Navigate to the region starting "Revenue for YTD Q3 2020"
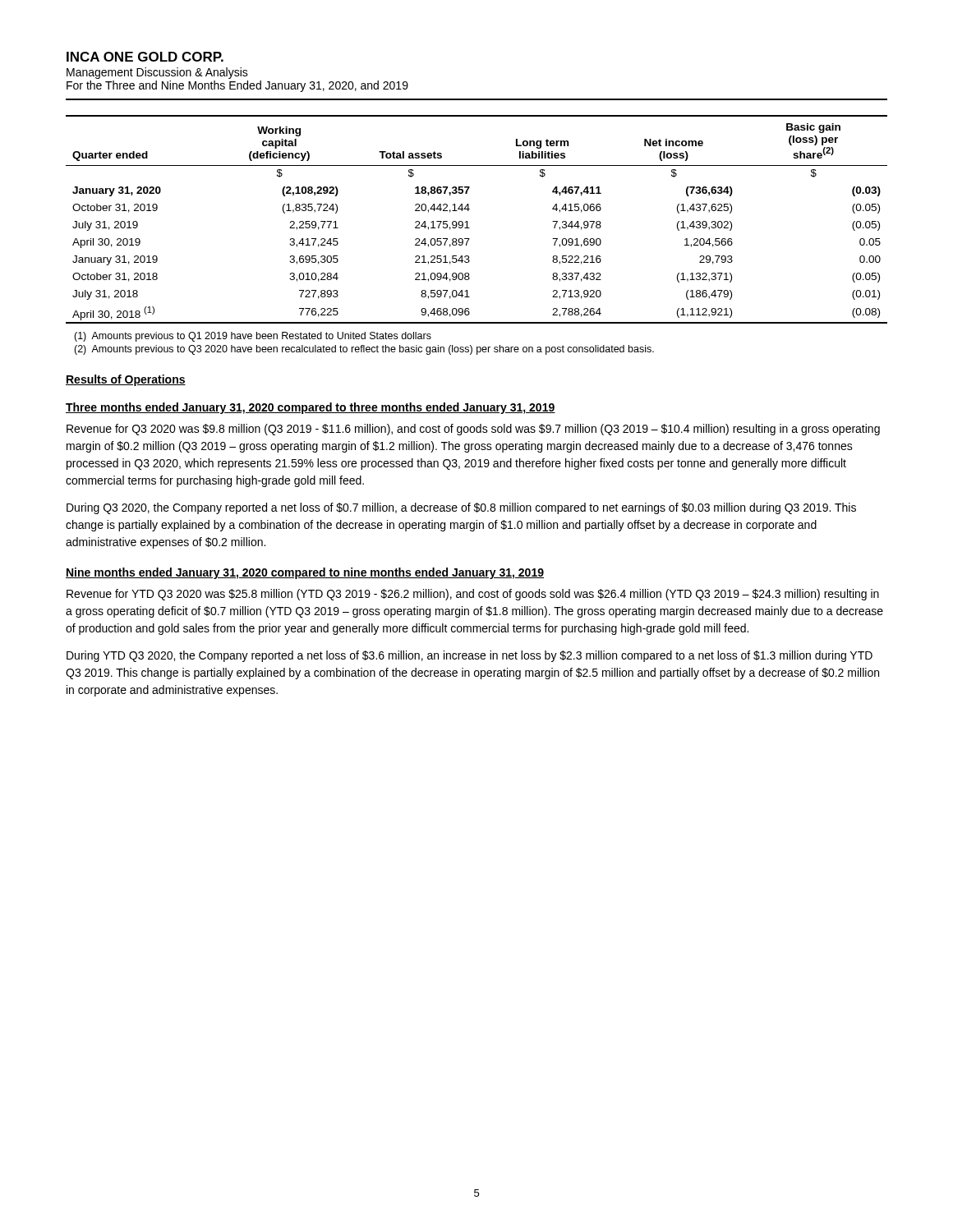The image size is (953, 1232). pyautogui.click(x=474, y=611)
